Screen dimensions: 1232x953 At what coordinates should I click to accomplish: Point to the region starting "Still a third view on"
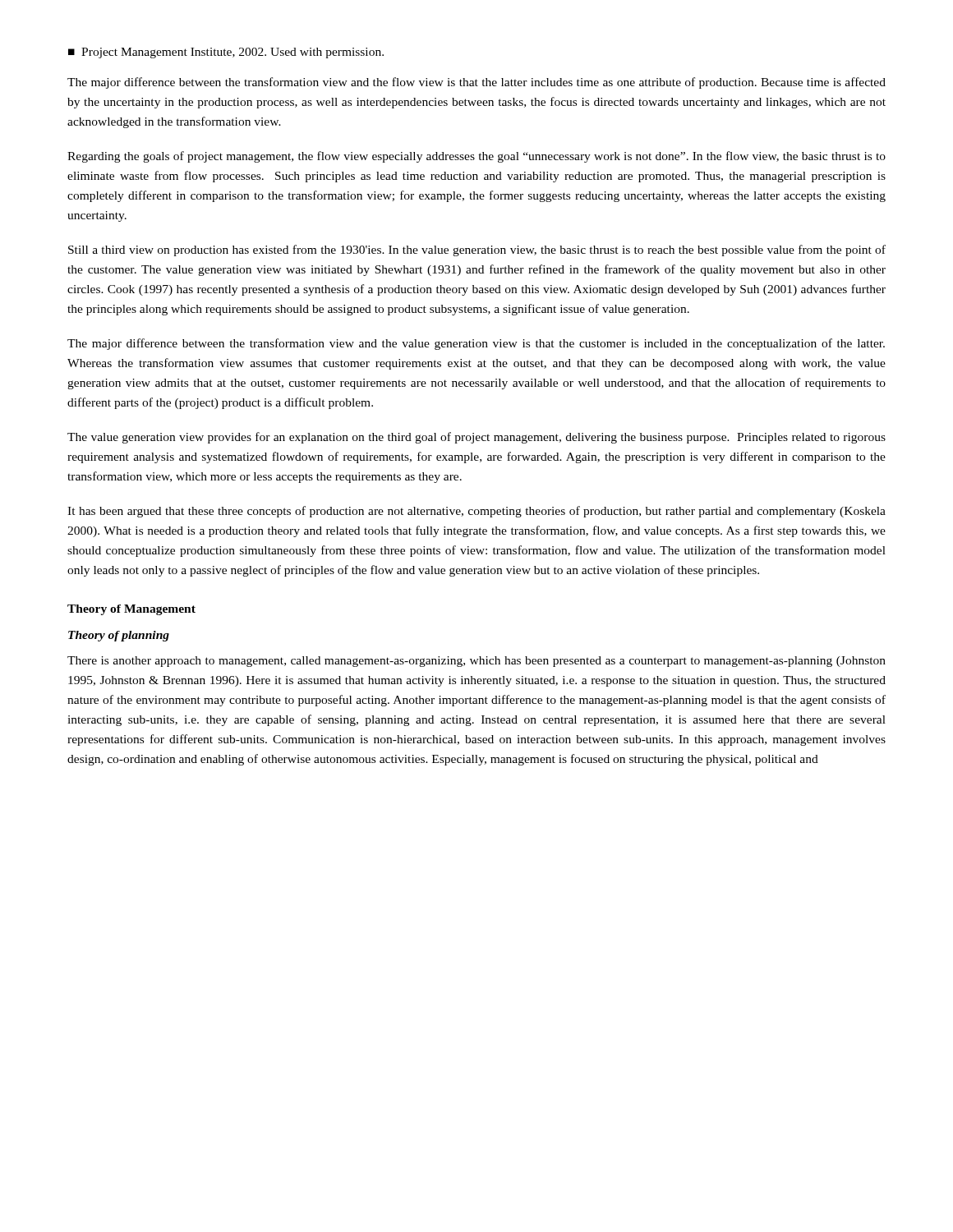pyautogui.click(x=476, y=279)
